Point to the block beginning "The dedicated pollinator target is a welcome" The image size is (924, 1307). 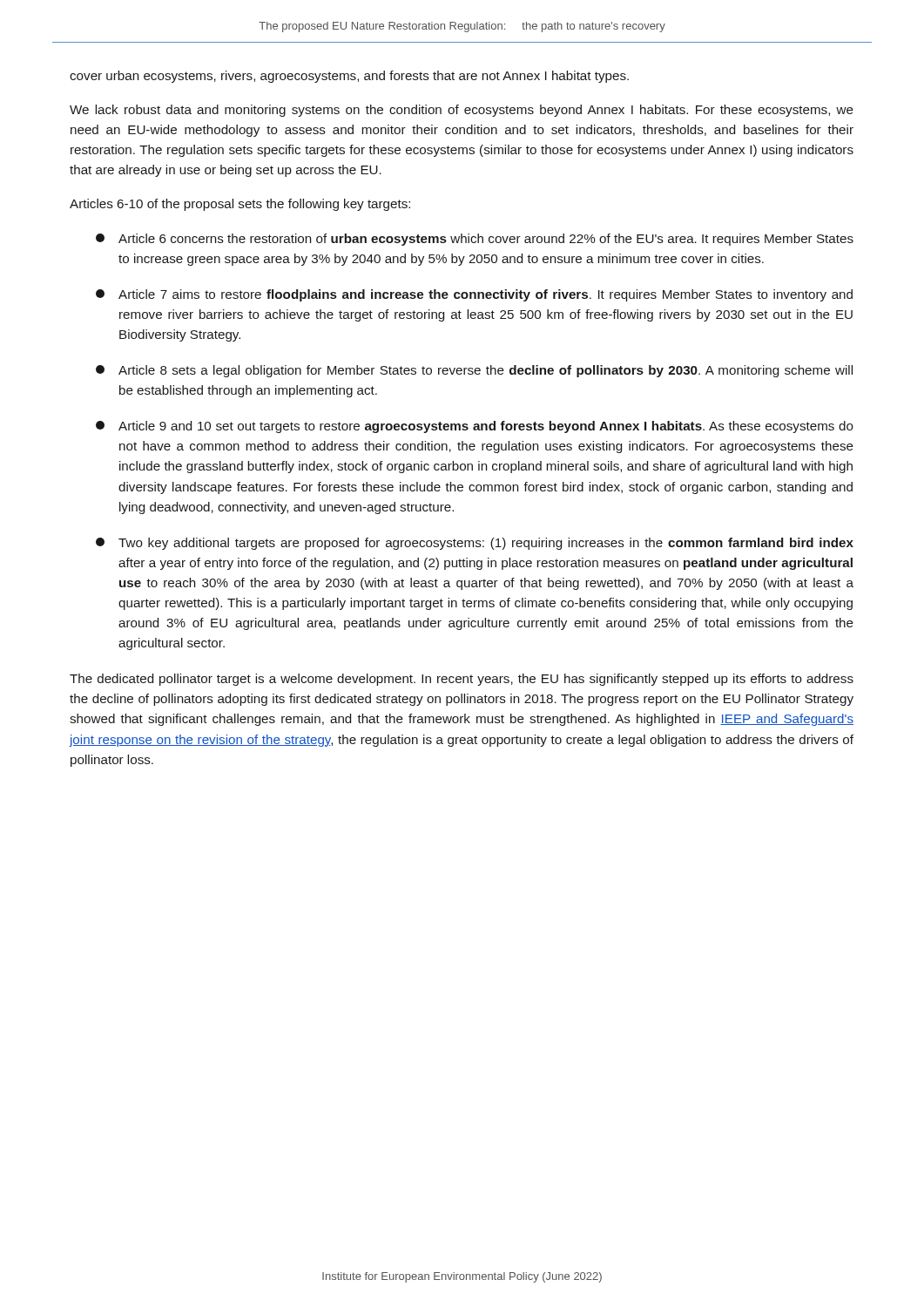pyautogui.click(x=462, y=719)
